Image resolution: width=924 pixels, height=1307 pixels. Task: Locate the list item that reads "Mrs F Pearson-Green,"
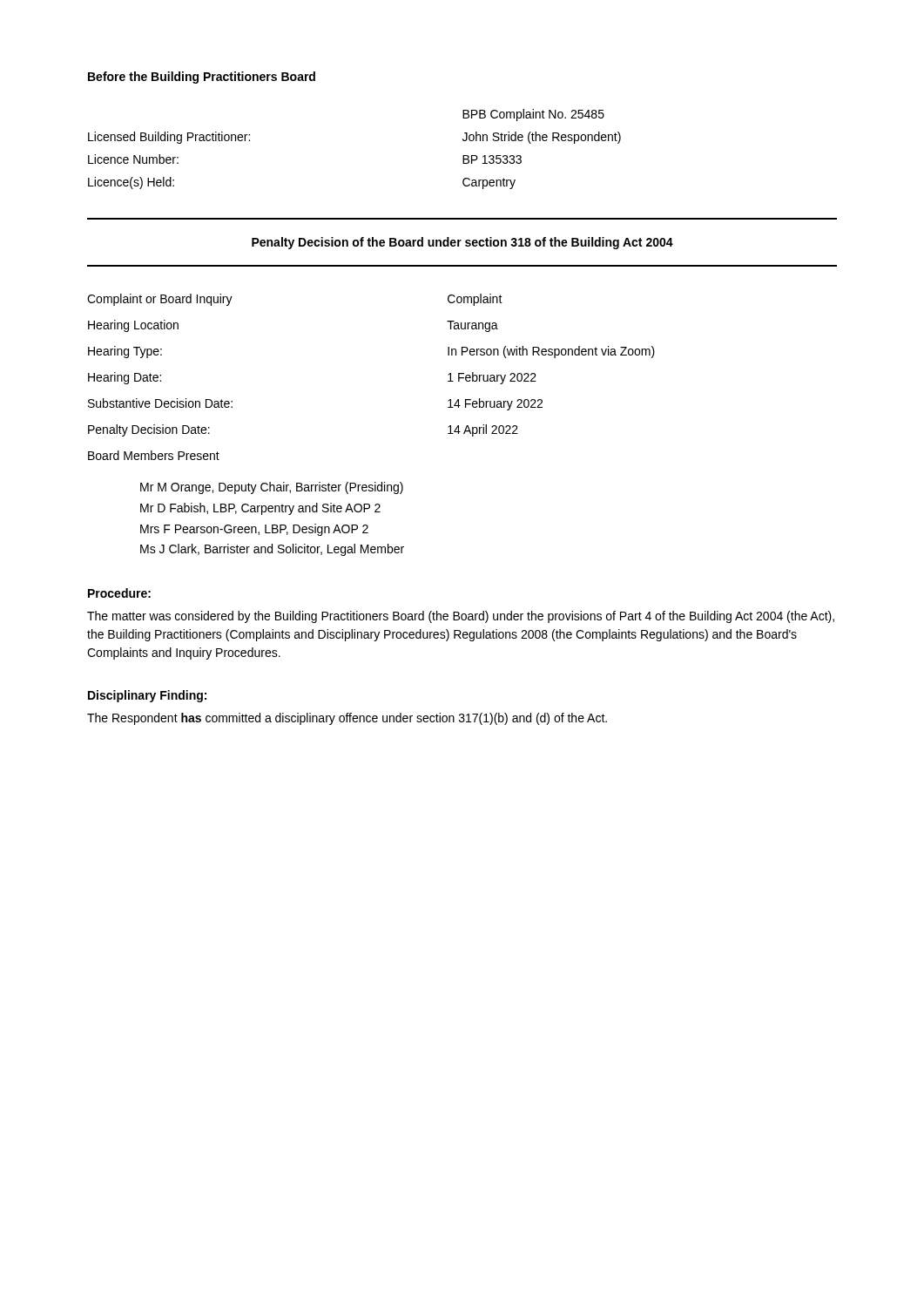pyautogui.click(x=254, y=529)
